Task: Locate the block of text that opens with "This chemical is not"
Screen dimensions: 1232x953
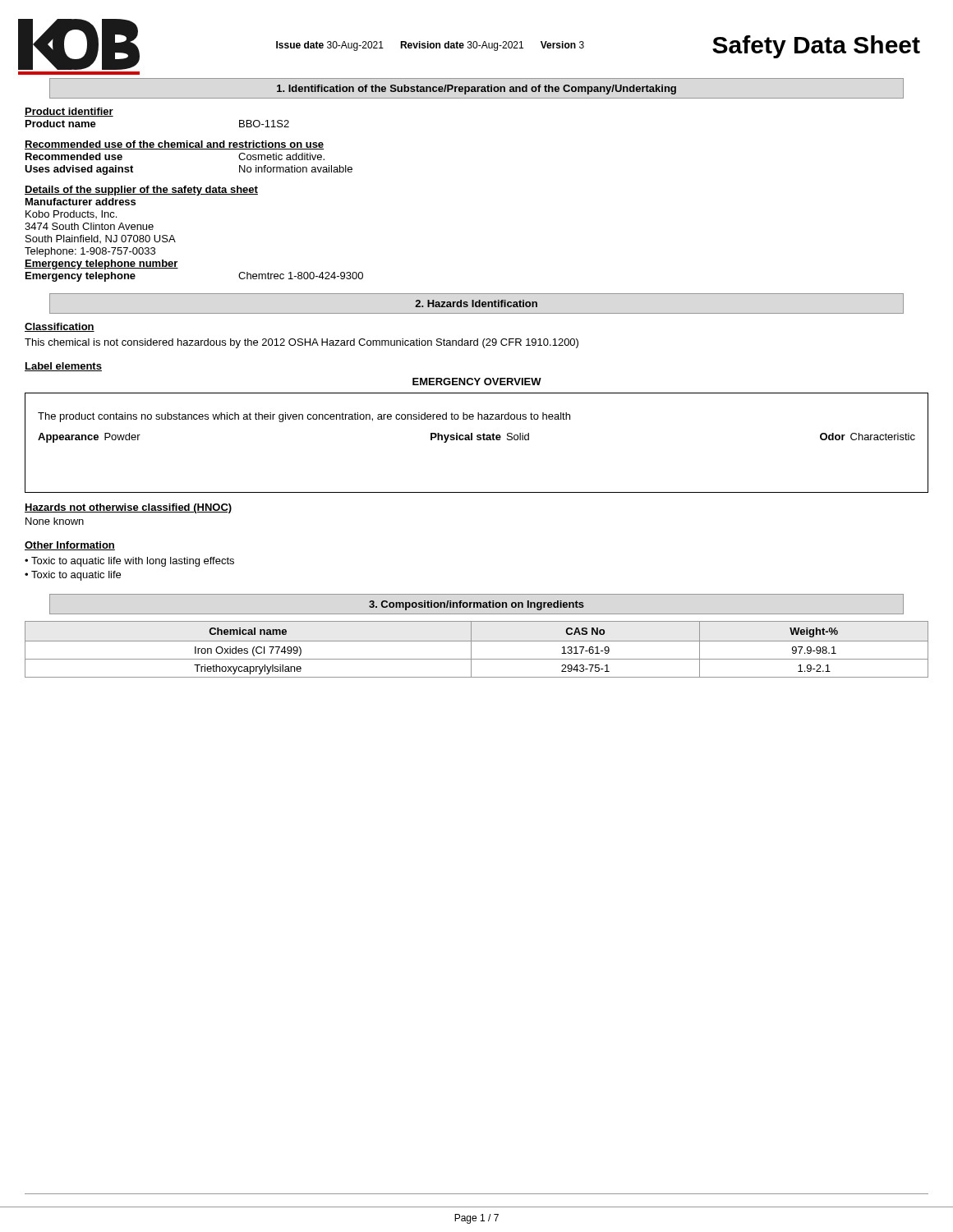Action: pyautogui.click(x=302, y=342)
